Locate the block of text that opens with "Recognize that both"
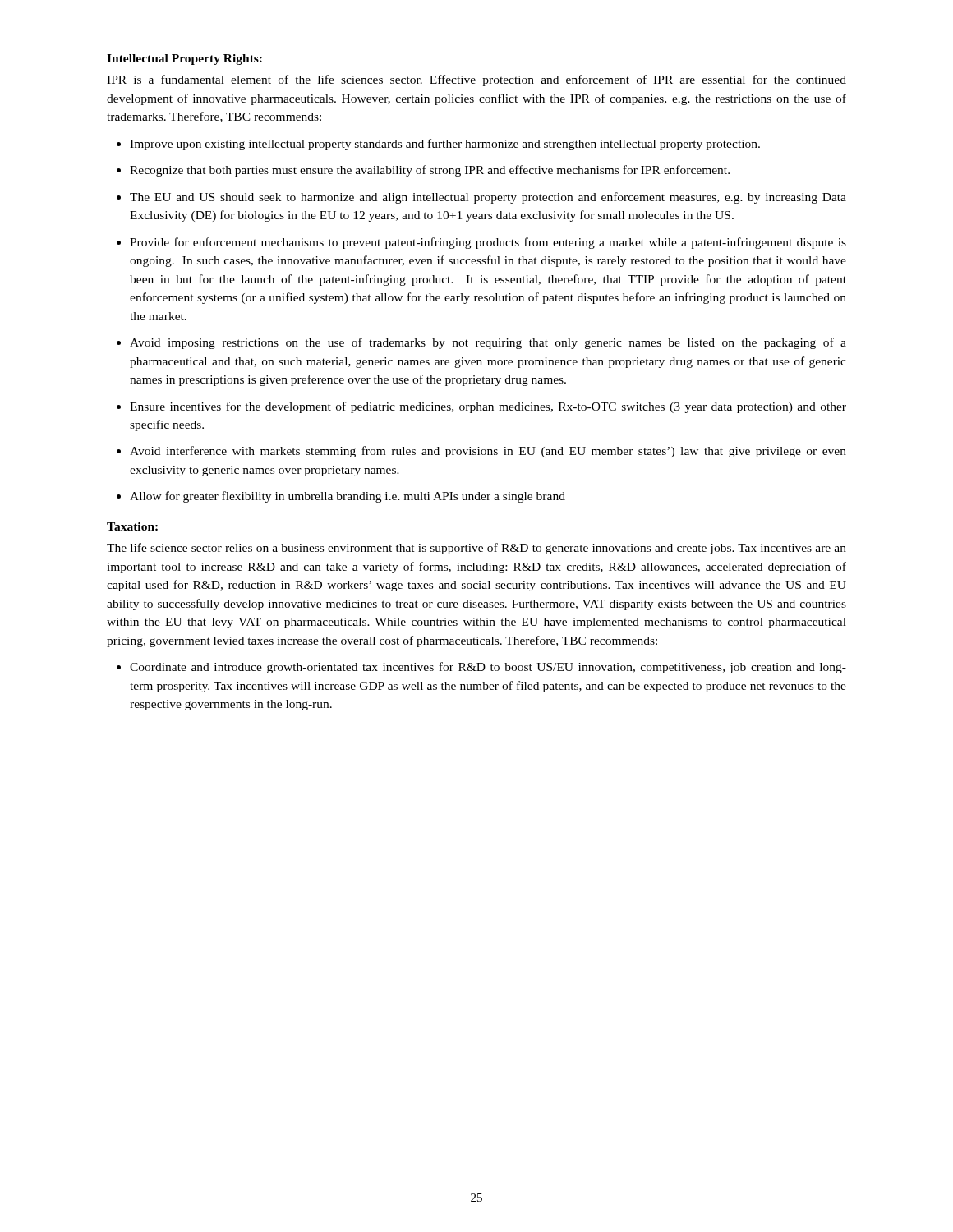 click(430, 170)
